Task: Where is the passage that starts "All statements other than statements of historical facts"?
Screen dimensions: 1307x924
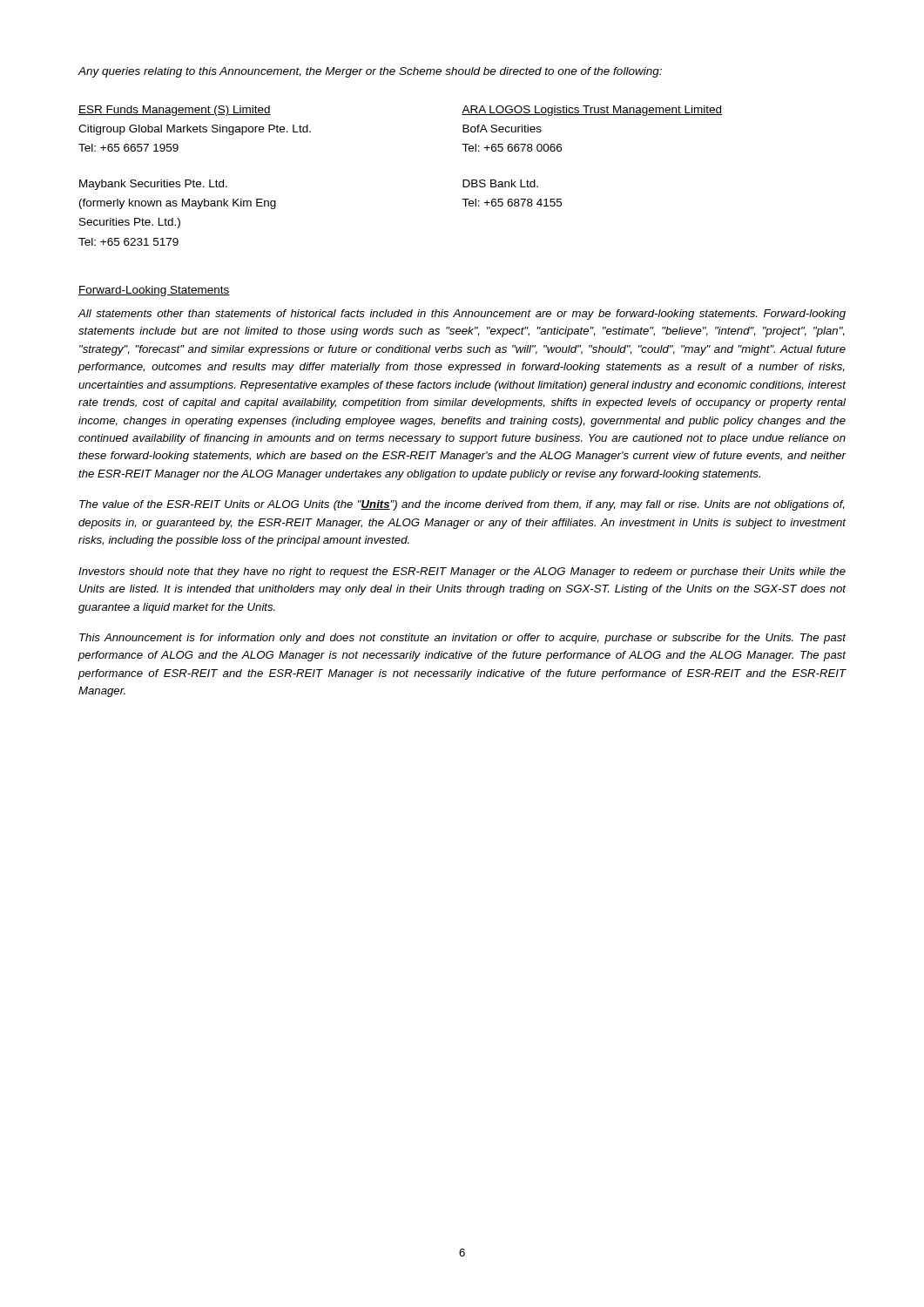Action: (462, 393)
